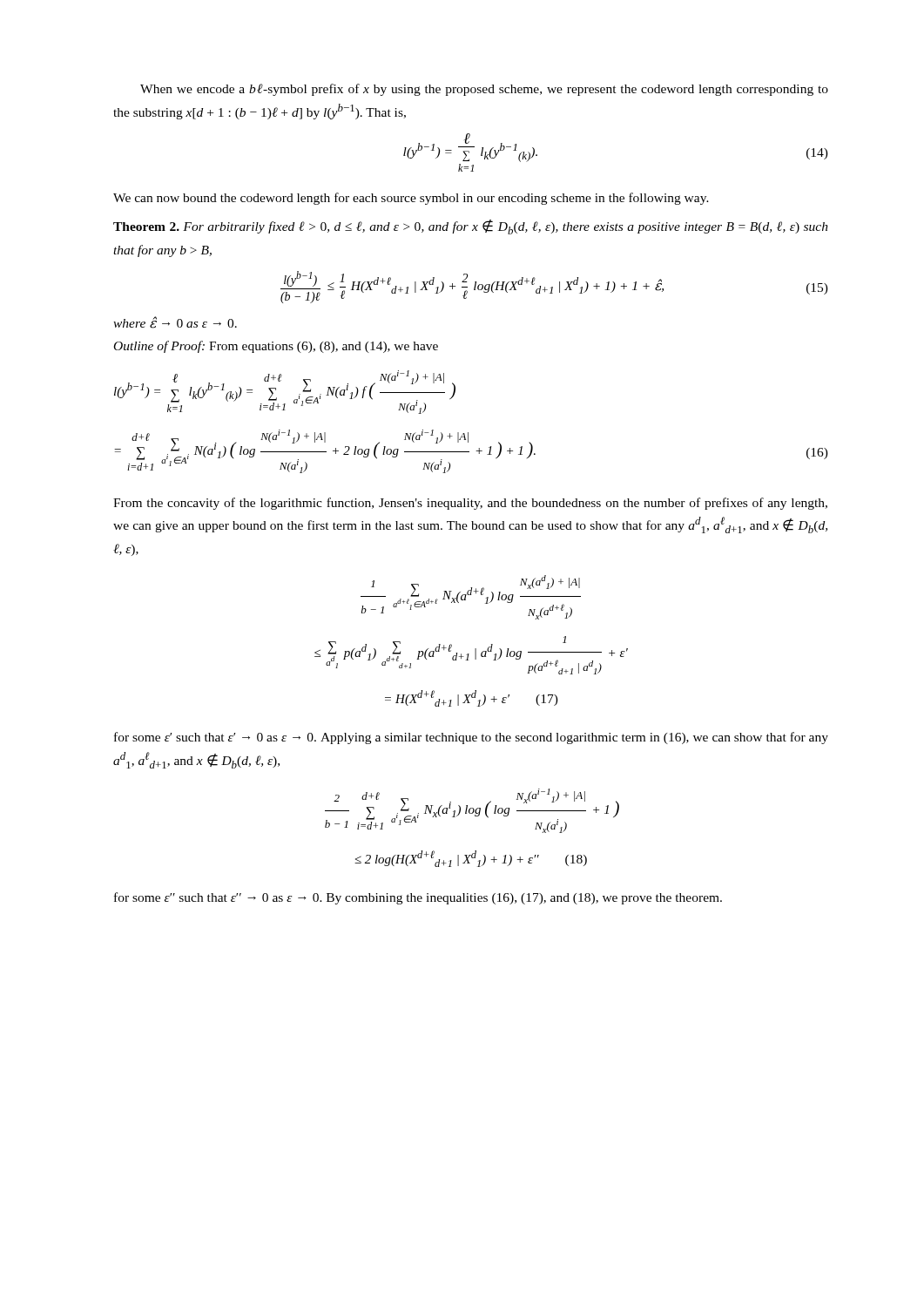Click the passage that begins "From the concavity"
The image size is (924, 1307).
pos(471,525)
